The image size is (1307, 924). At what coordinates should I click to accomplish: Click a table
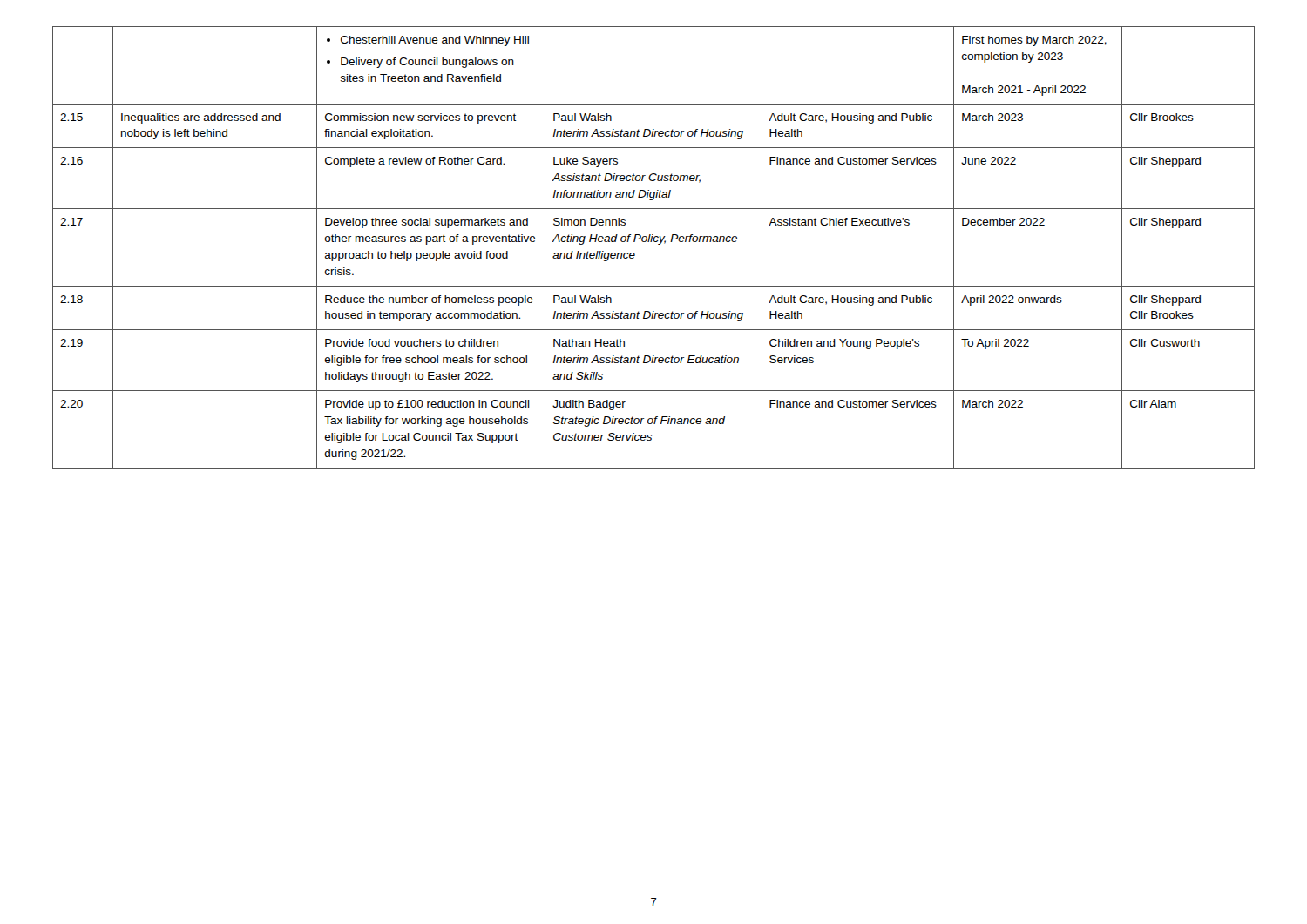(654, 247)
